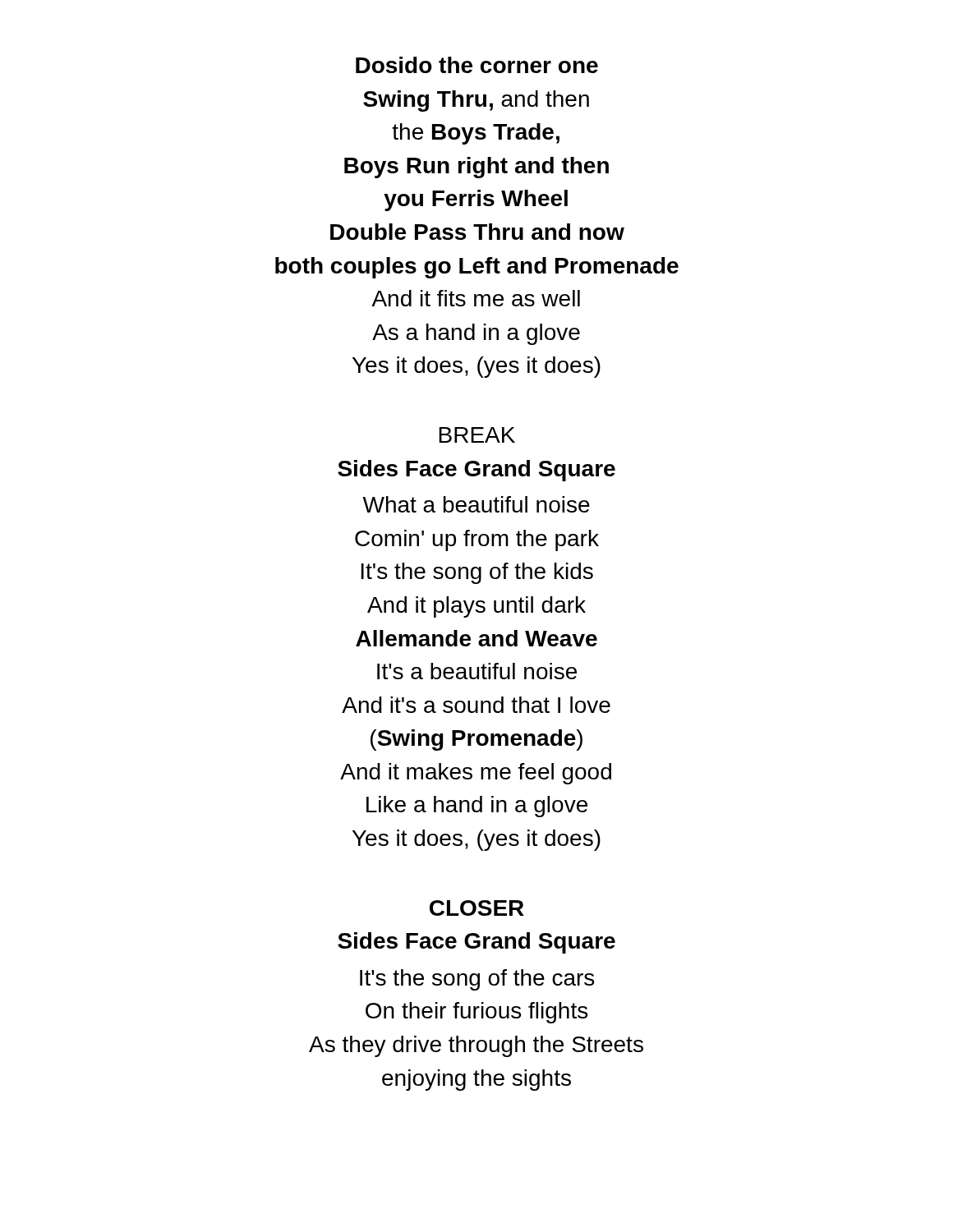Select the region starting "CLOSER Sides Face Grand Square"
The height and width of the screenshot is (1232, 953).
tap(476, 924)
